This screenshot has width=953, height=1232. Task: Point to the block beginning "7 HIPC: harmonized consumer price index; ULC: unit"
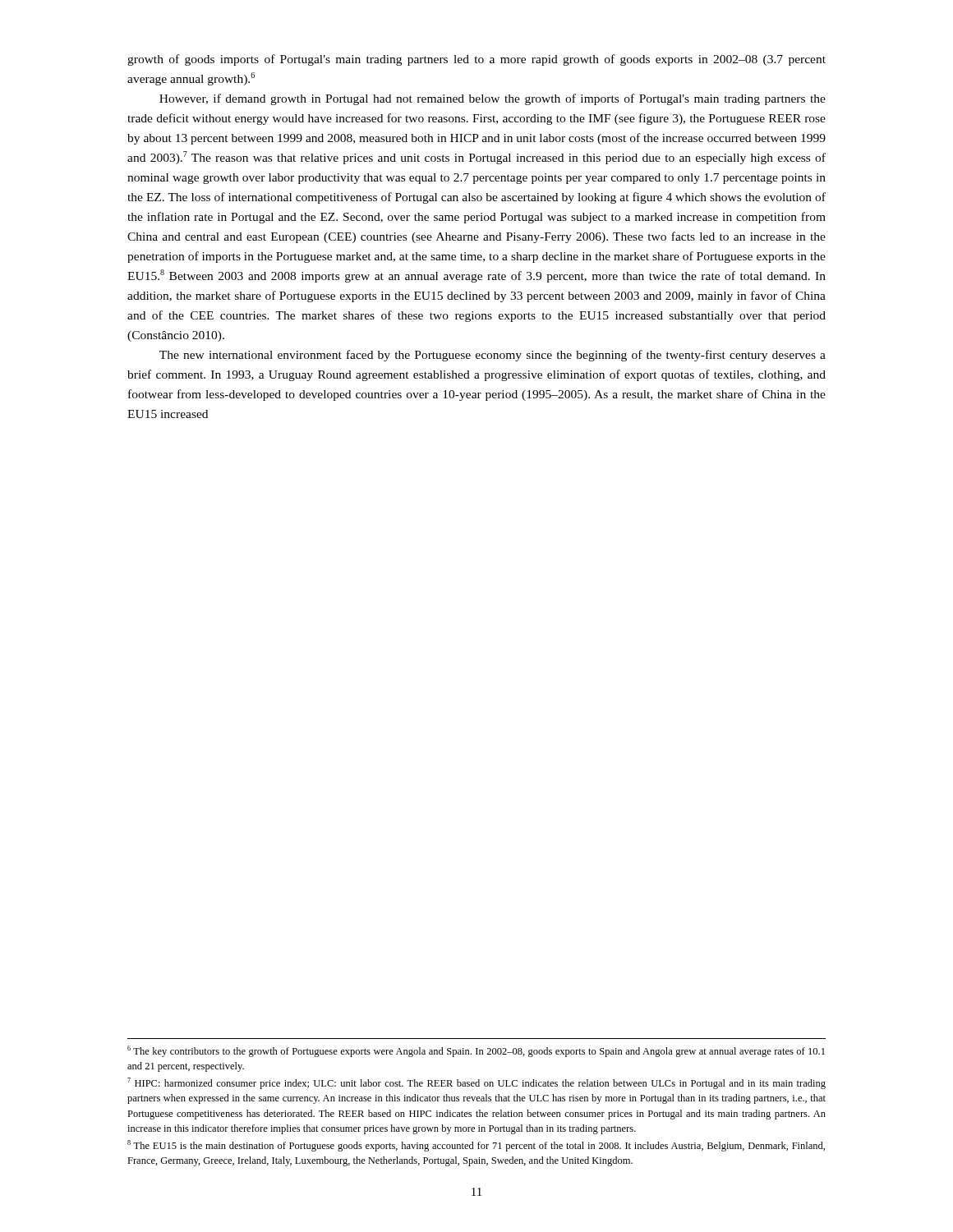point(476,1105)
